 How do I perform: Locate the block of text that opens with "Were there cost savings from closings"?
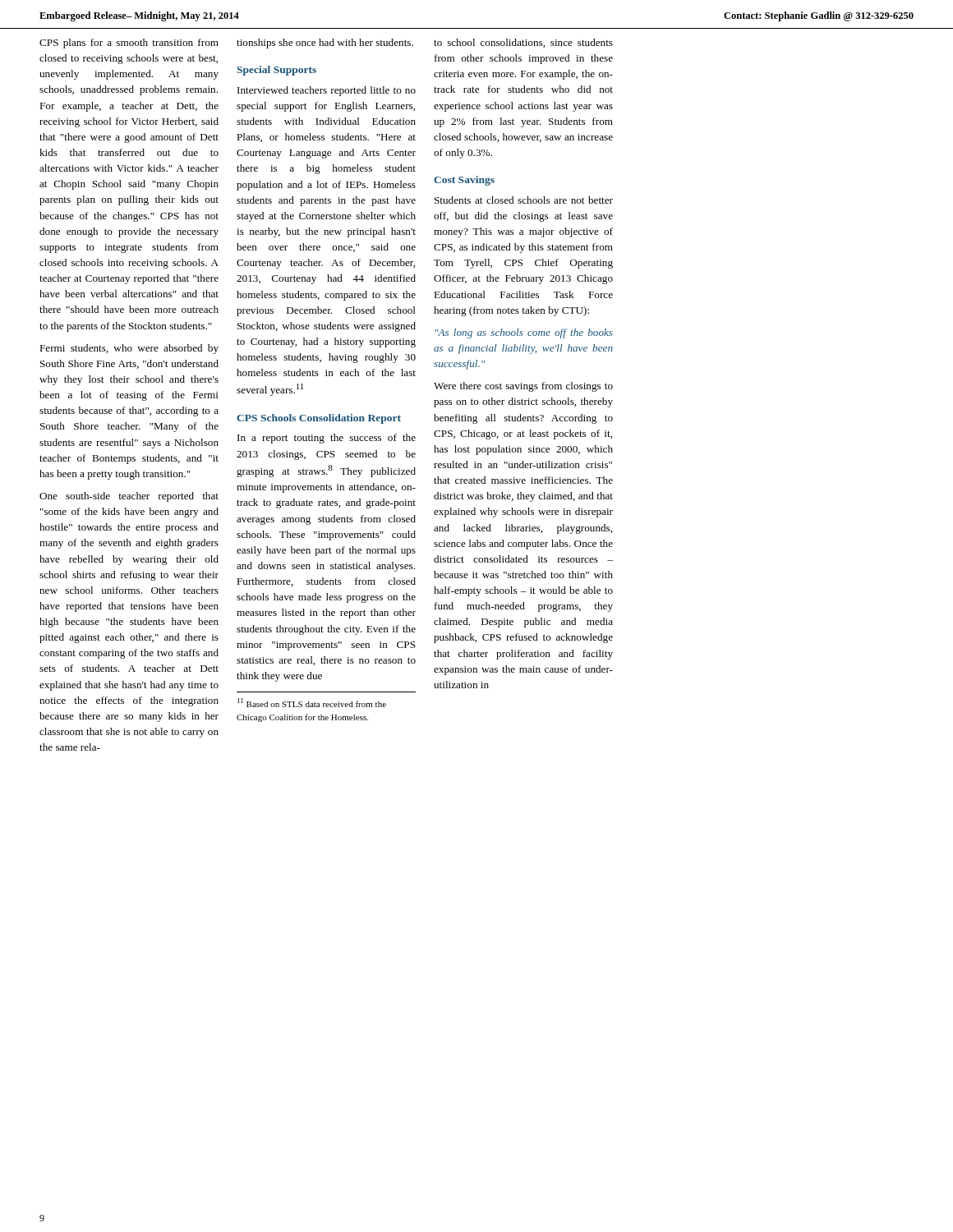pos(523,535)
